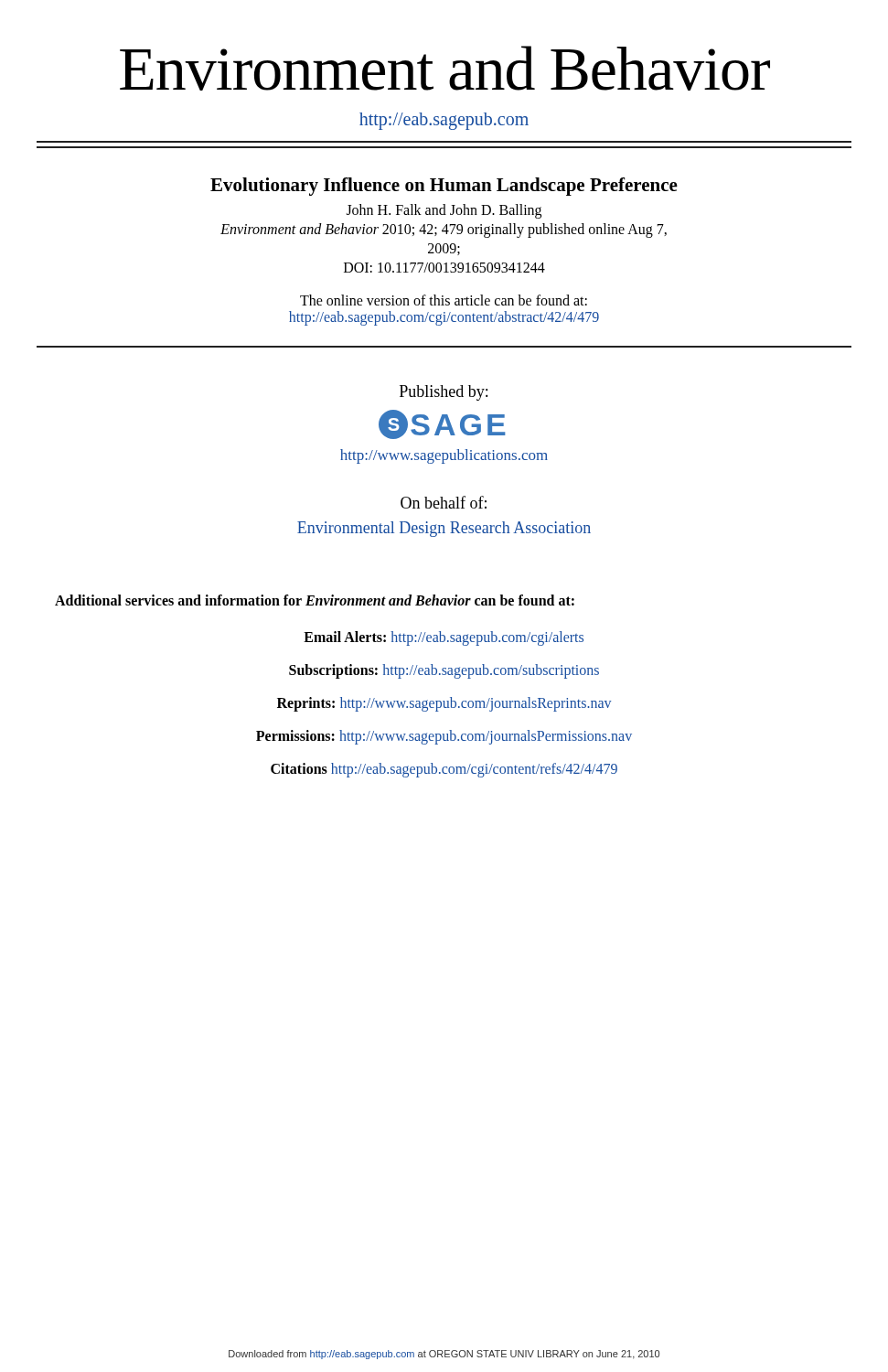Viewport: 888px width, 1372px height.
Task: Click on the list item with the text "Email Alerts: http://eab.sagepub.com/cgi/alerts"
Action: pyautogui.click(x=444, y=637)
